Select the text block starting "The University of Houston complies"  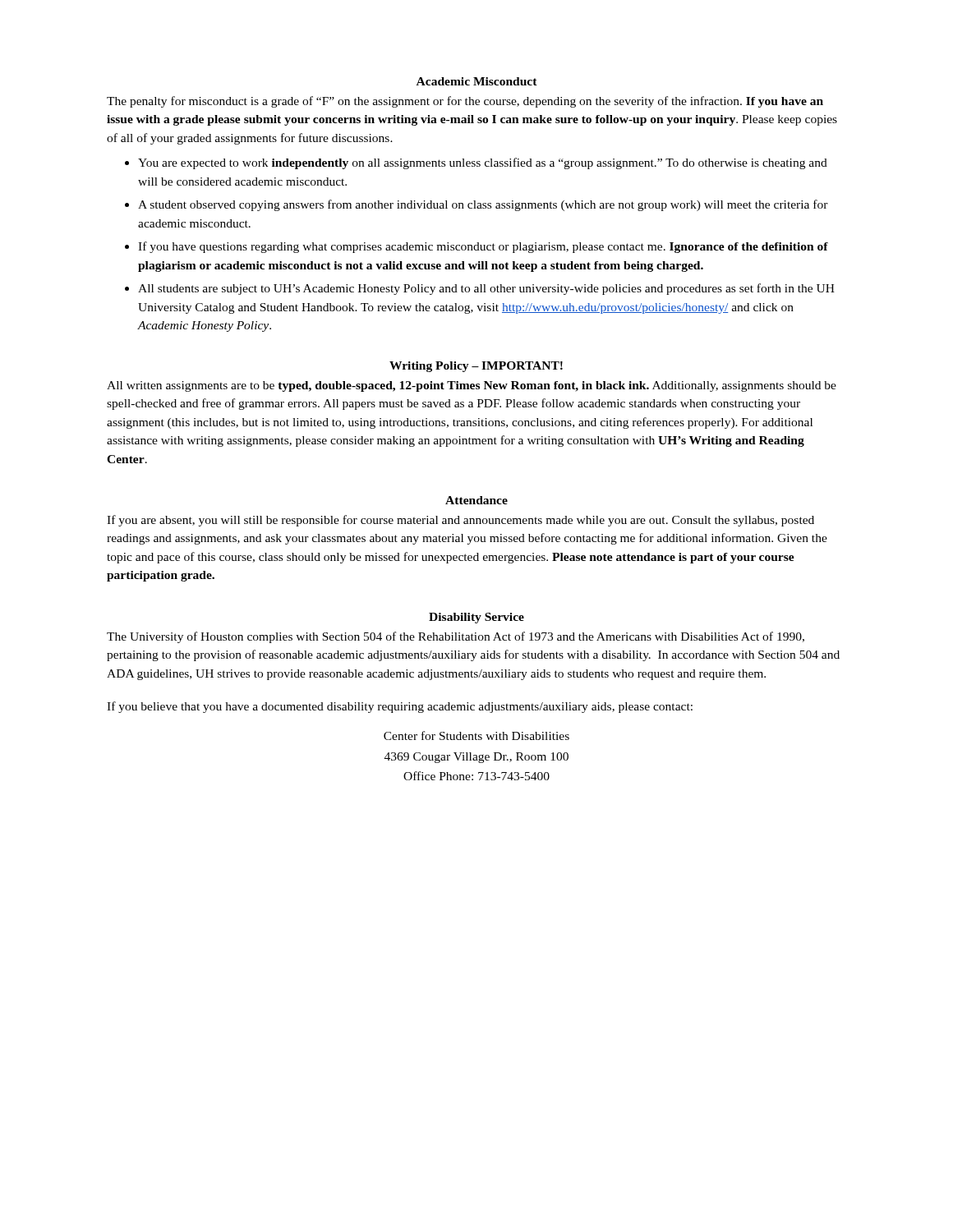[473, 654]
